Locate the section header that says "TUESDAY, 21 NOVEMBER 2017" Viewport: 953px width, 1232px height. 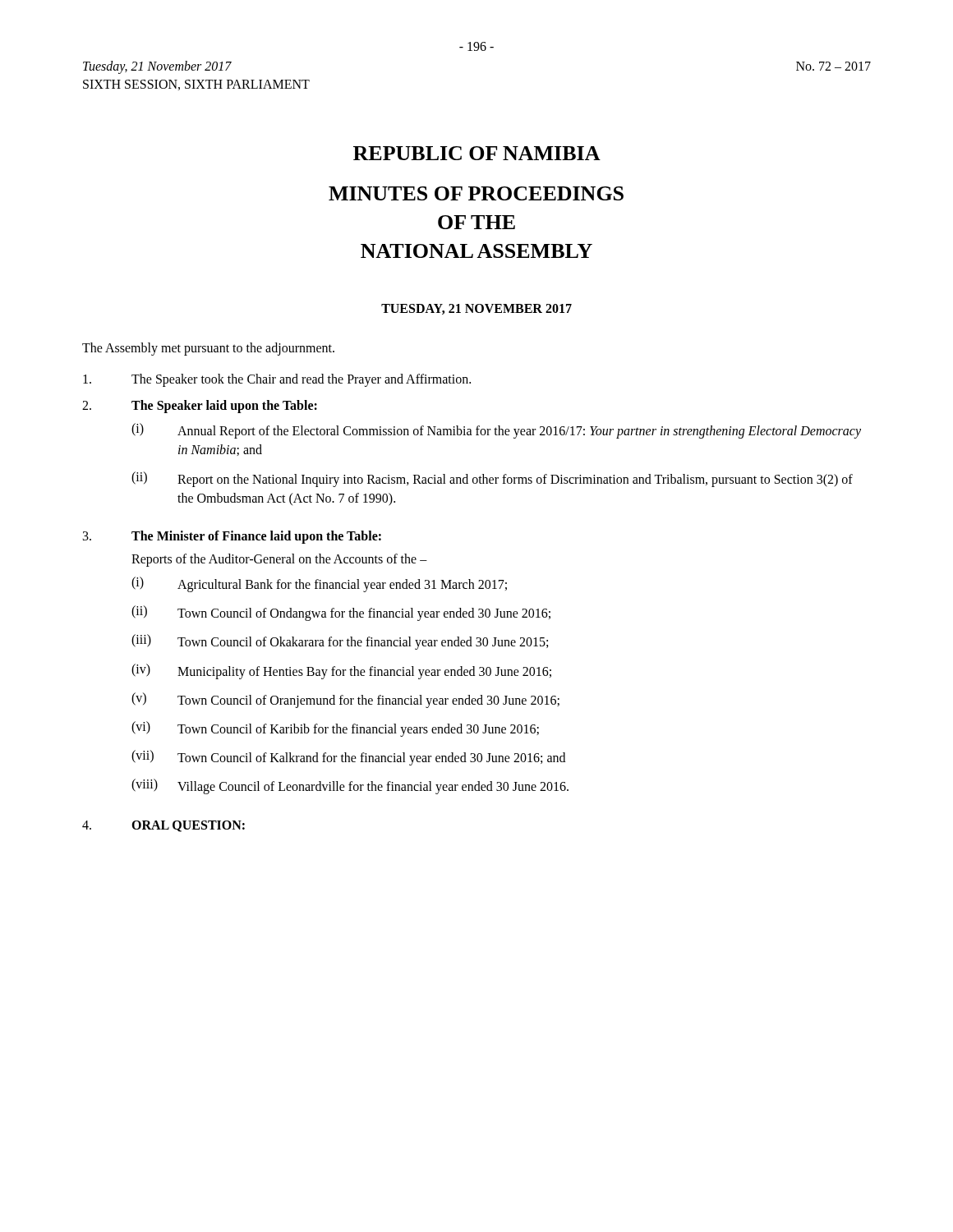pos(476,309)
